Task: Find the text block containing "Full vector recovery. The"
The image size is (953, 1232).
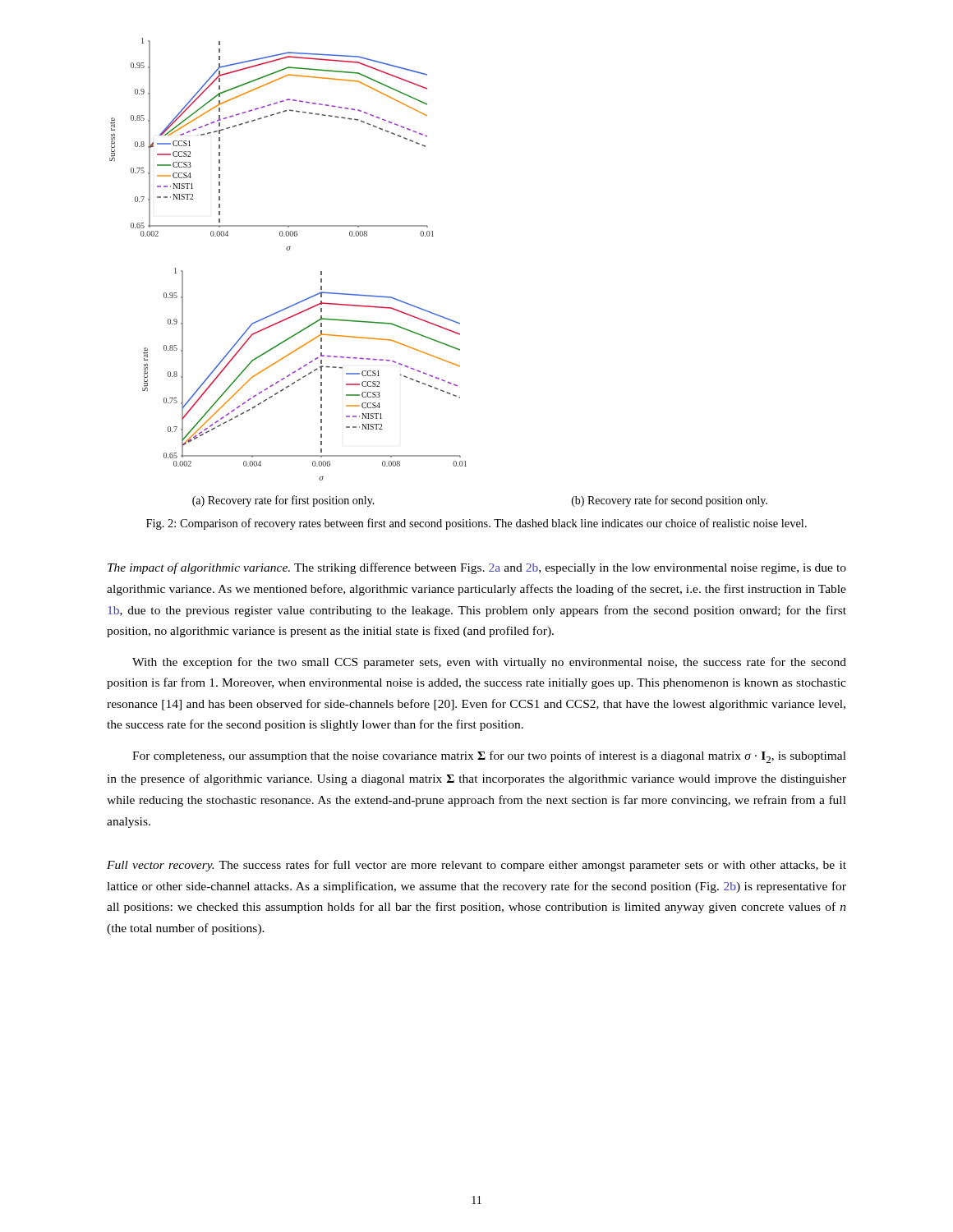Action: pyautogui.click(x=476, y=896)
